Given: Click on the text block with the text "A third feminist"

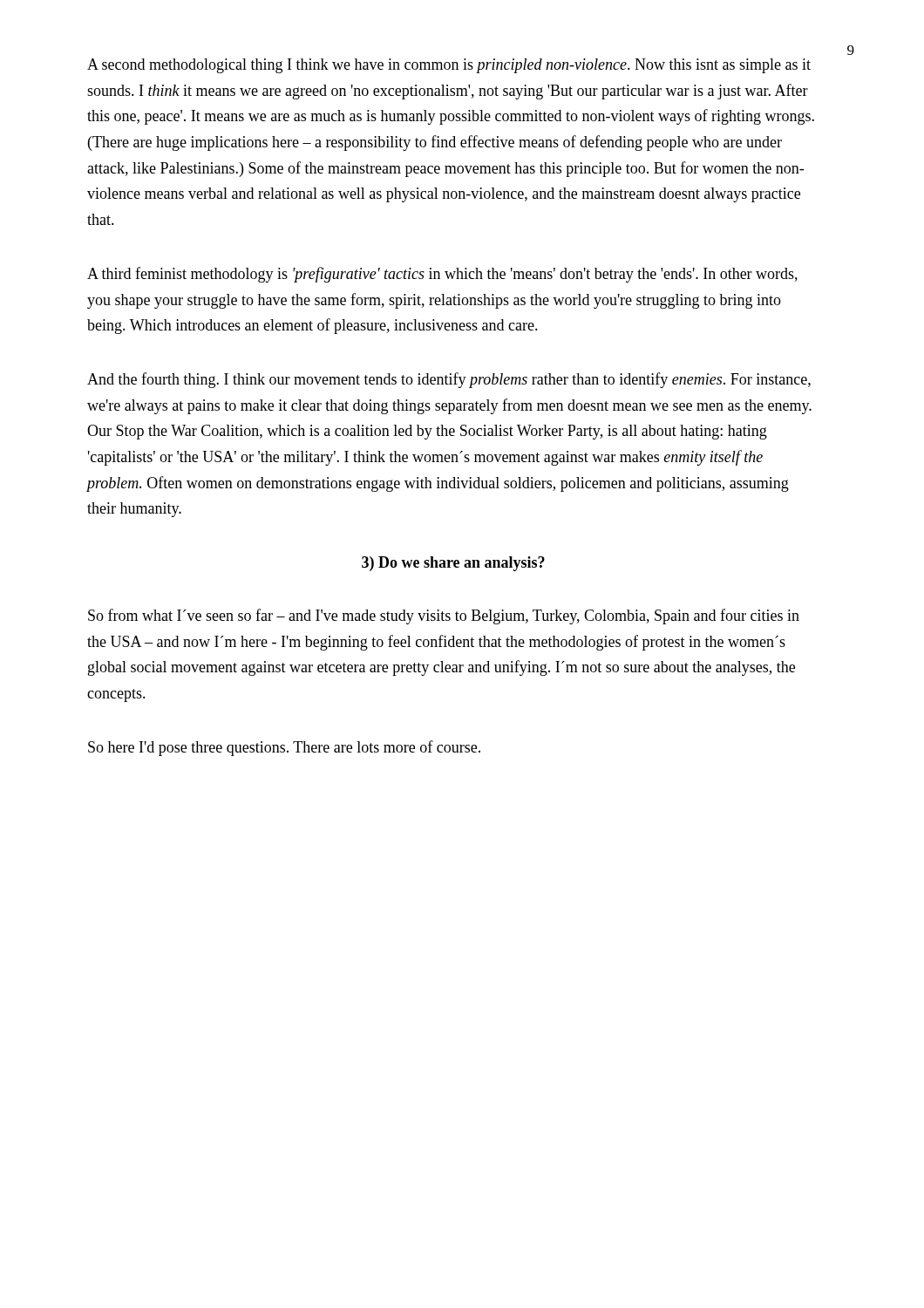Looking at the screenshot, I should coord(443,300).
